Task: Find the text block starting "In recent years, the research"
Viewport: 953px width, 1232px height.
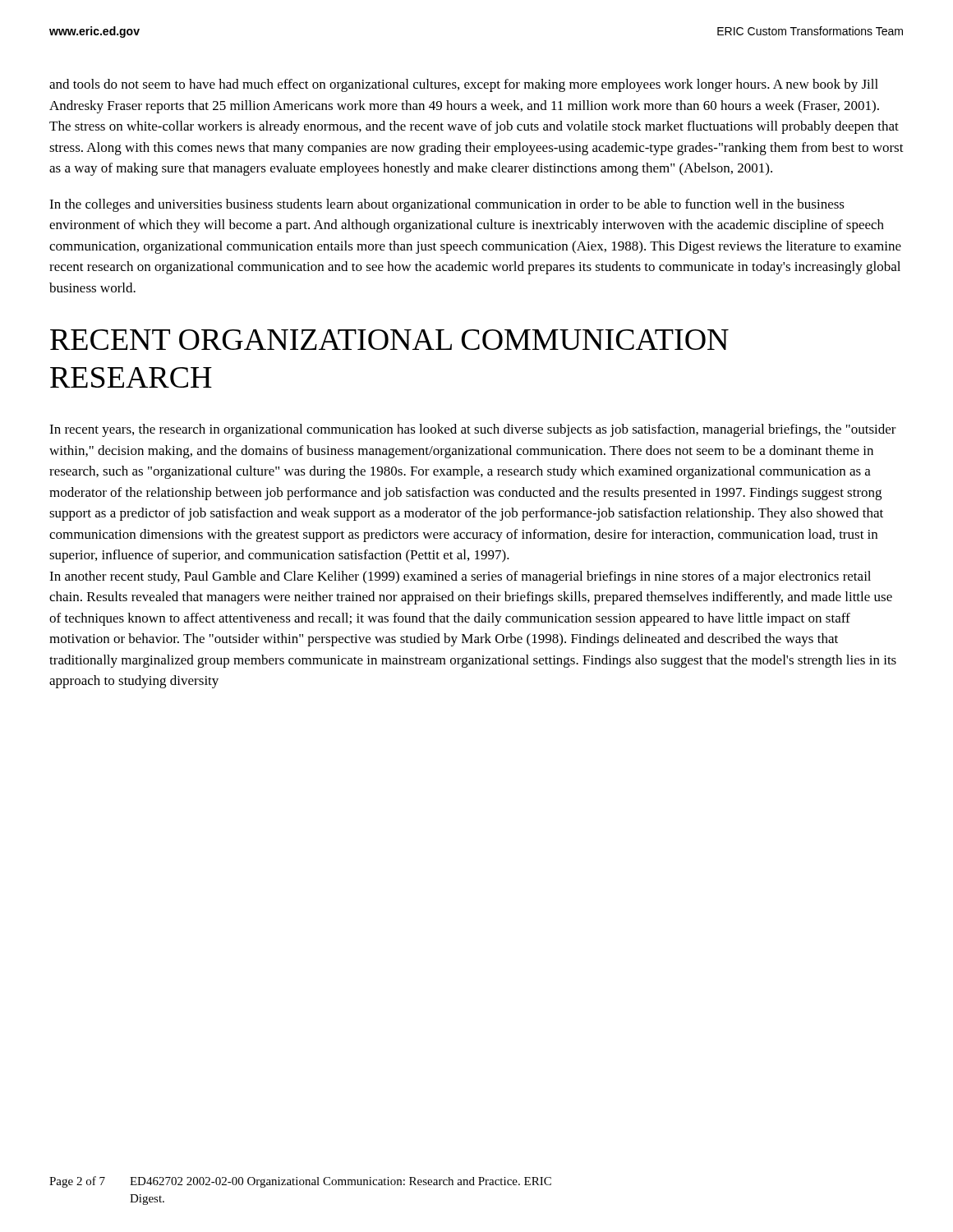Action: (x=473, y=555)
